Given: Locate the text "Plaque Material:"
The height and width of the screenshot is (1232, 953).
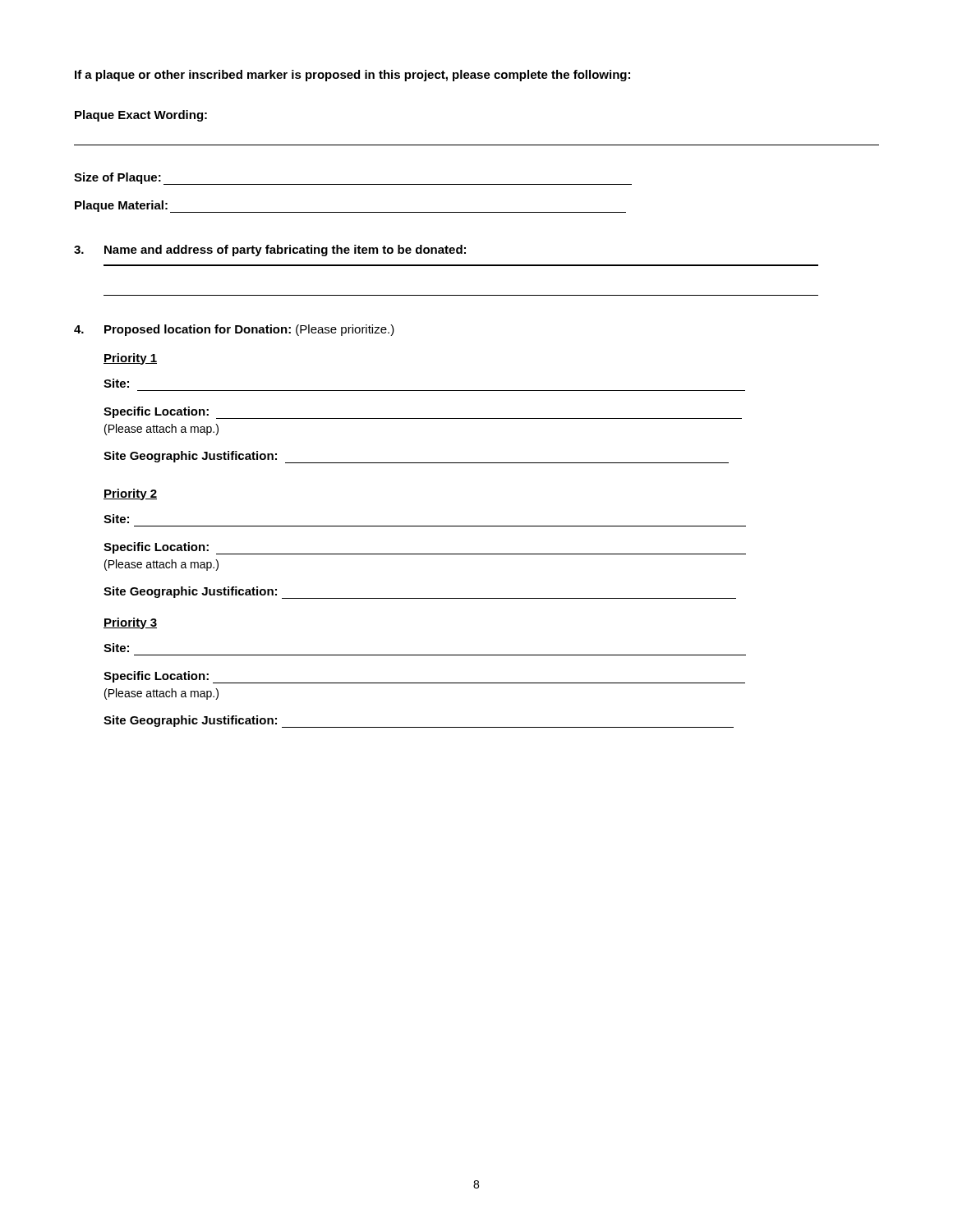Looking at the screenshot, I should point(350,205).
